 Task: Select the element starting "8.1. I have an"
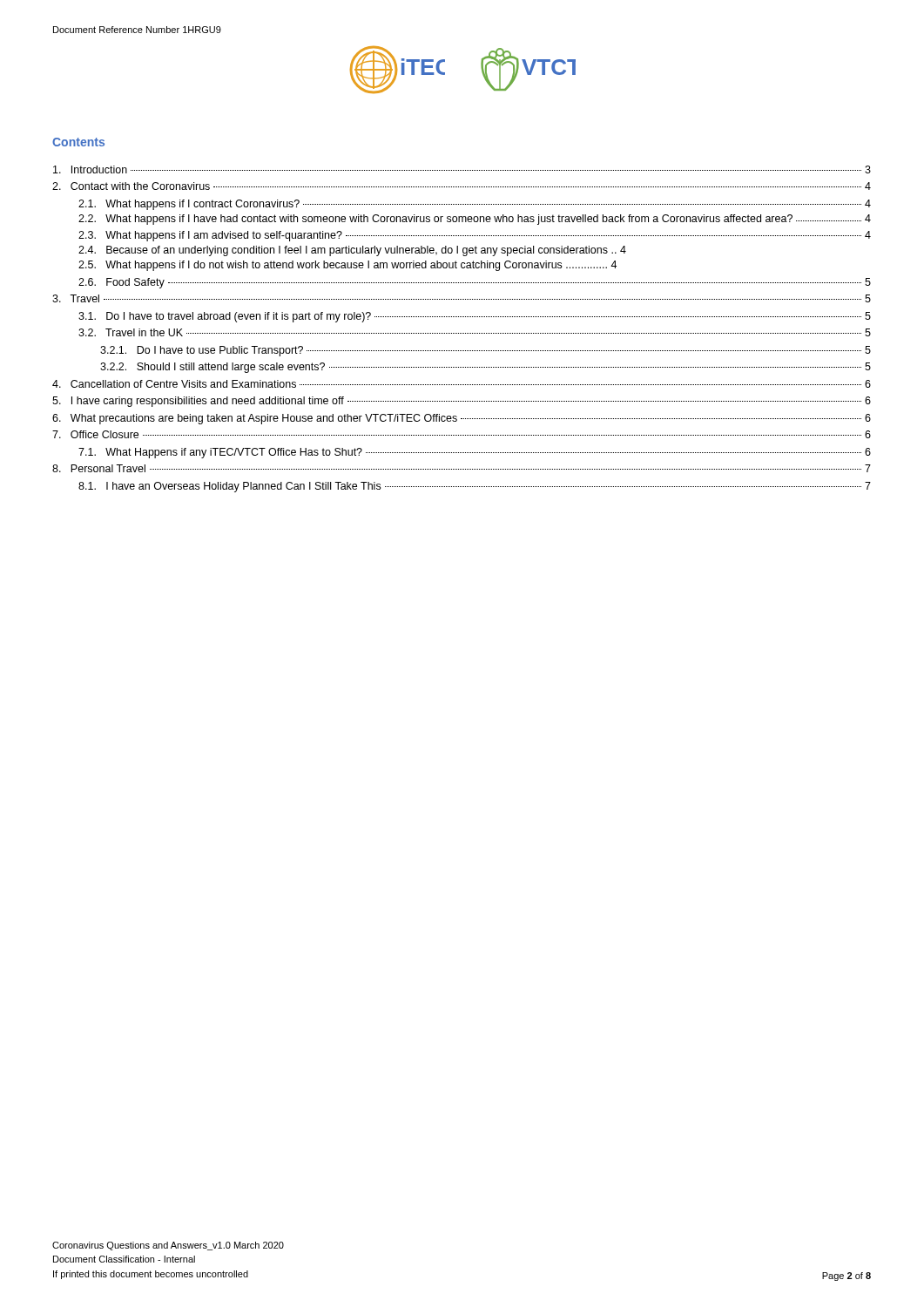tap(475, 485)
